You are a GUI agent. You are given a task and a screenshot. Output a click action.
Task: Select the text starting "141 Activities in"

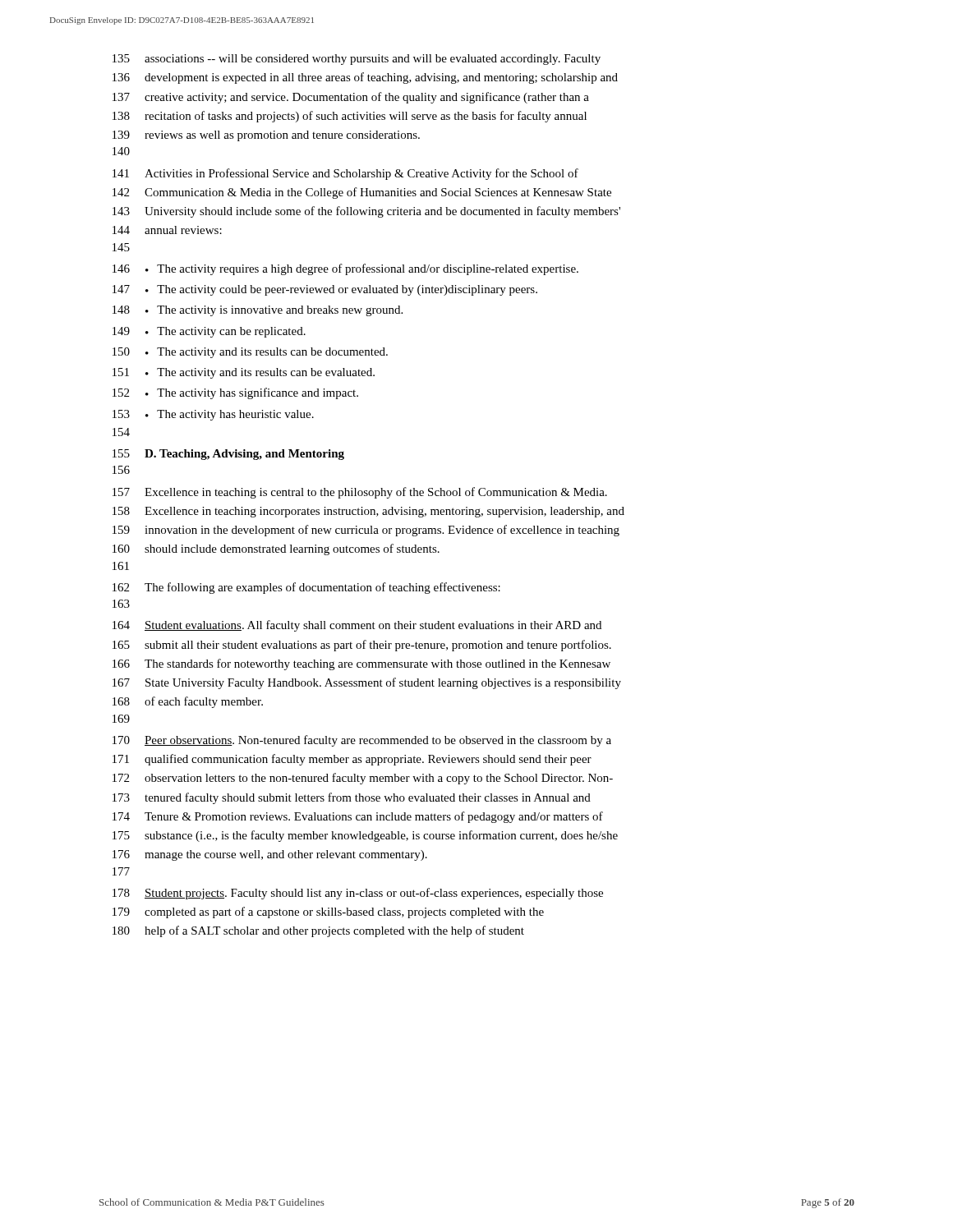click(x=476, y=202)
